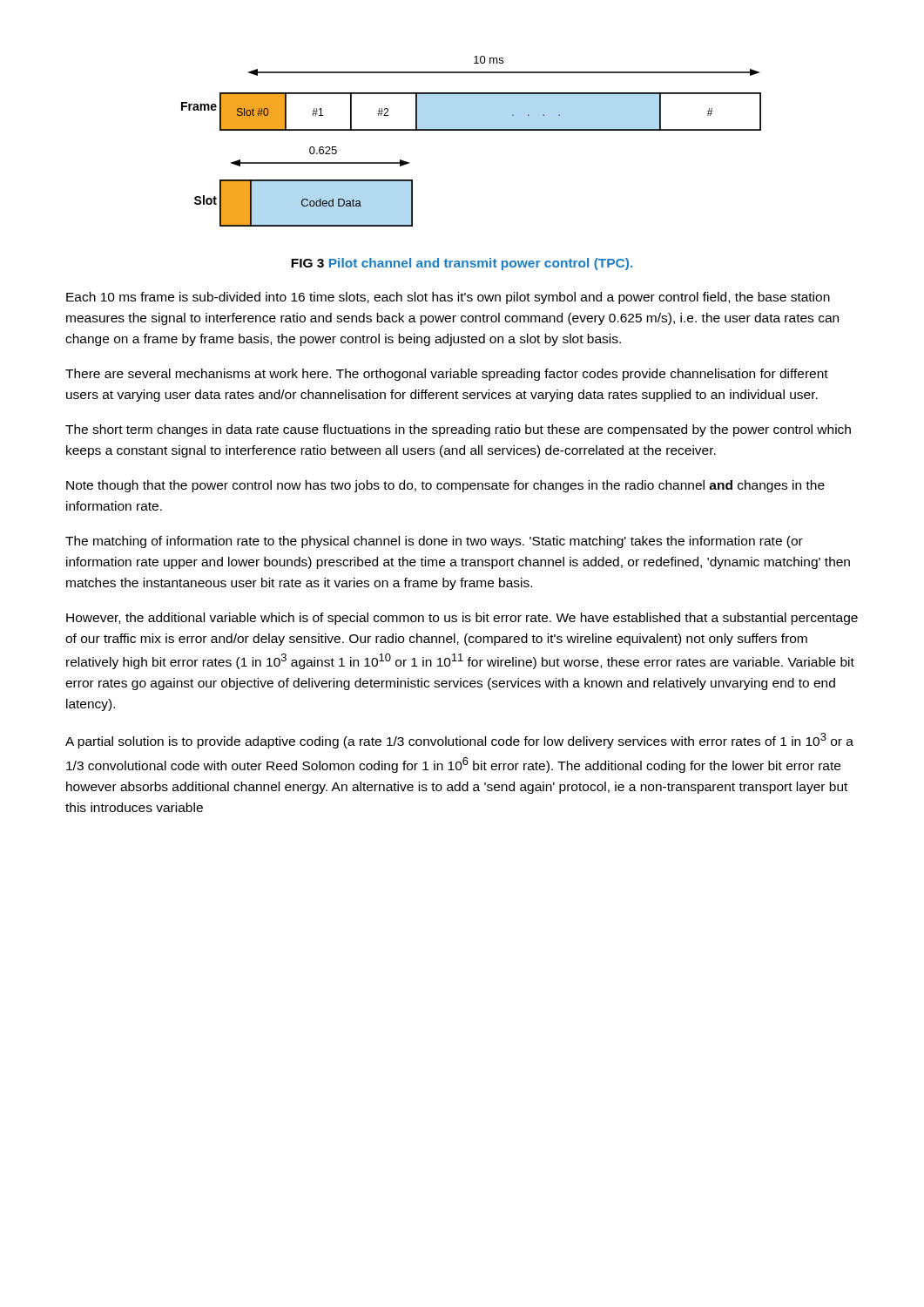Viewport: 924px width, 1307px height.
Task: Click on the text block that says "There are several"
Action: click(462, 384)
